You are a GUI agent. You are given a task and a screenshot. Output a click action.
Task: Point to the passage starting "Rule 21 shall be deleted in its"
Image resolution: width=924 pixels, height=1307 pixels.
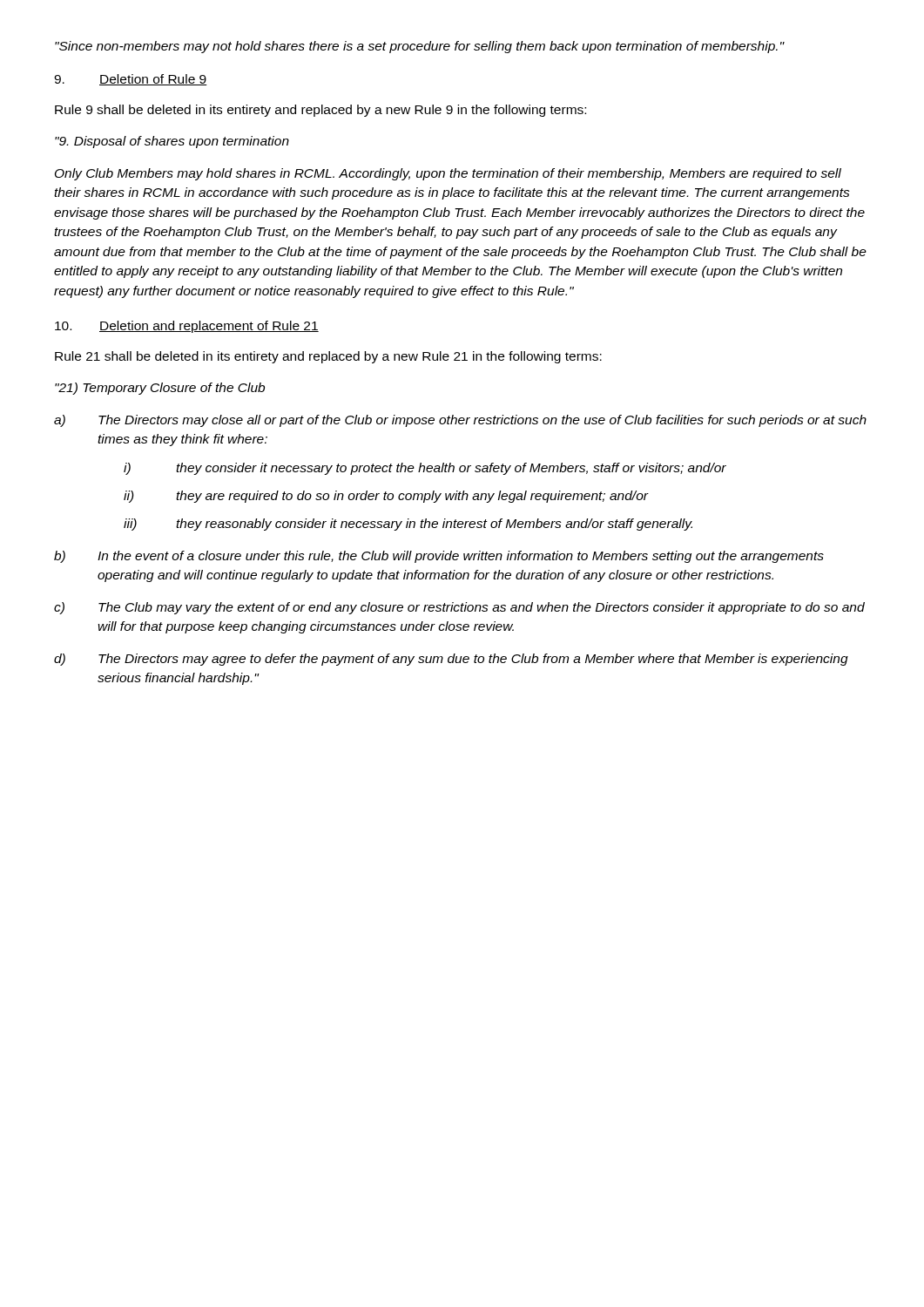click(x=328, y=356)
